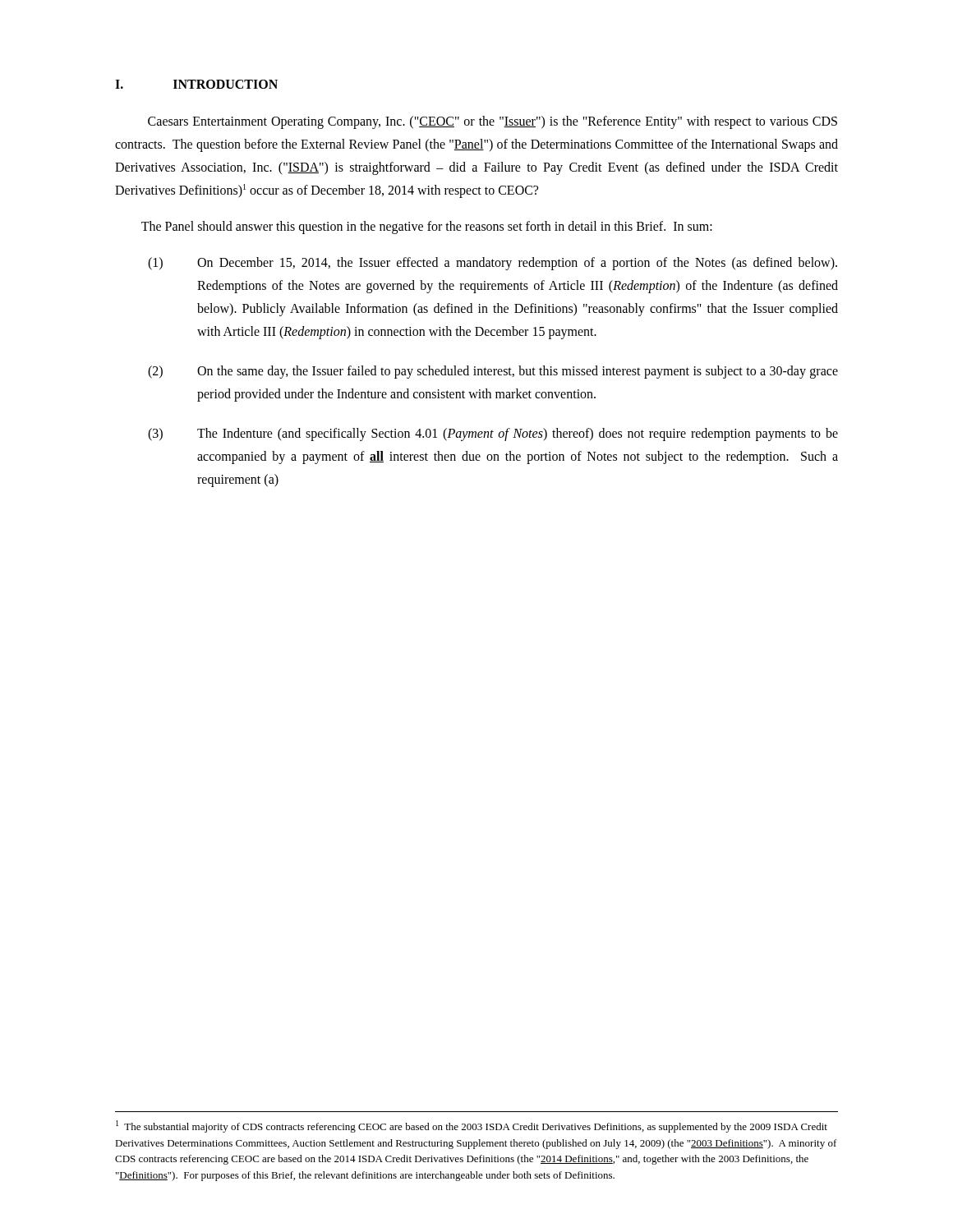Locate the text block that reads "Caesars Entertainment Operating"
Image resolution: width=953 pixels, height=1232 pixels.
point(476,155)
